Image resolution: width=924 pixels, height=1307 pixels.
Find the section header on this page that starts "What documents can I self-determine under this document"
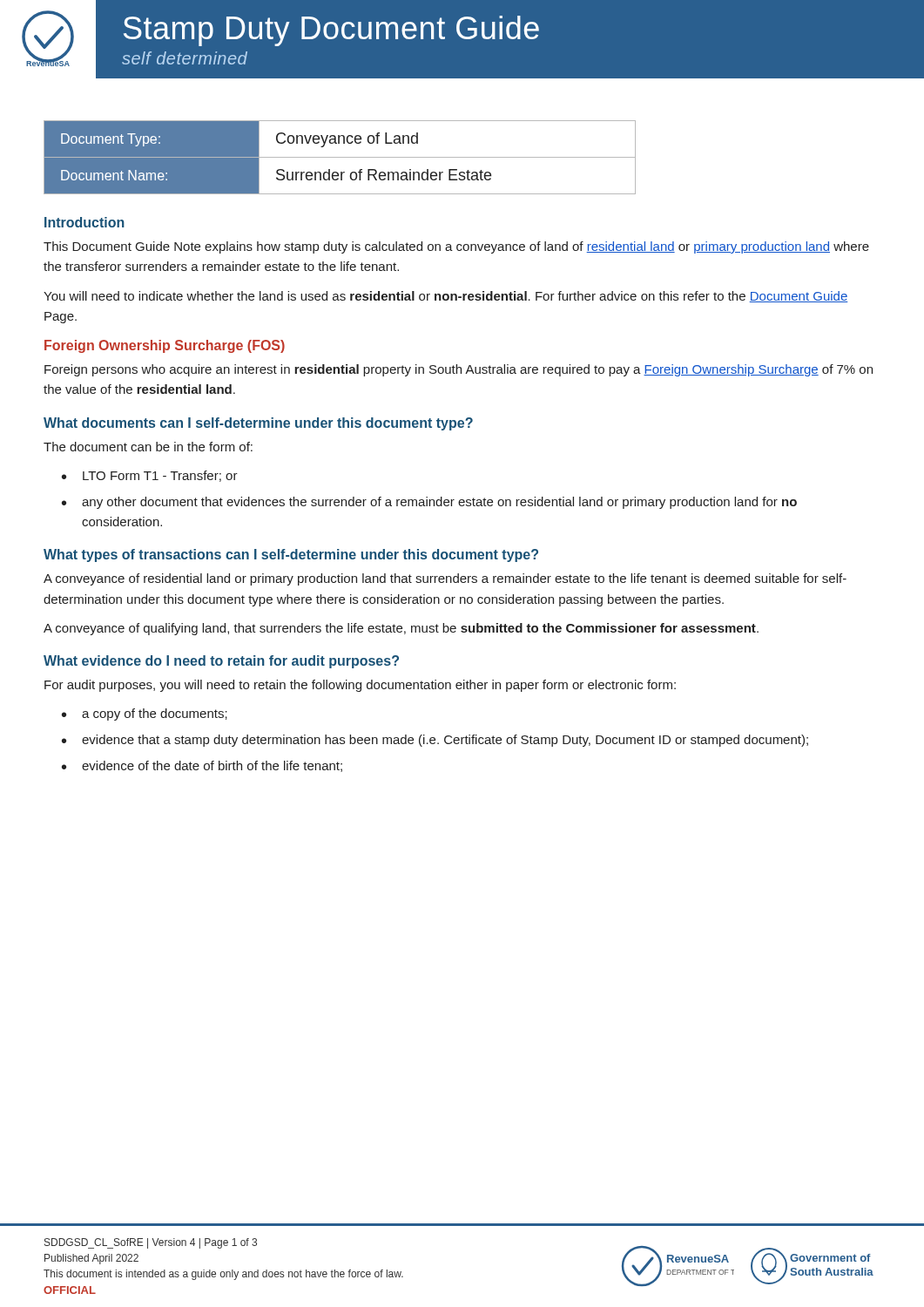[258, 423]
